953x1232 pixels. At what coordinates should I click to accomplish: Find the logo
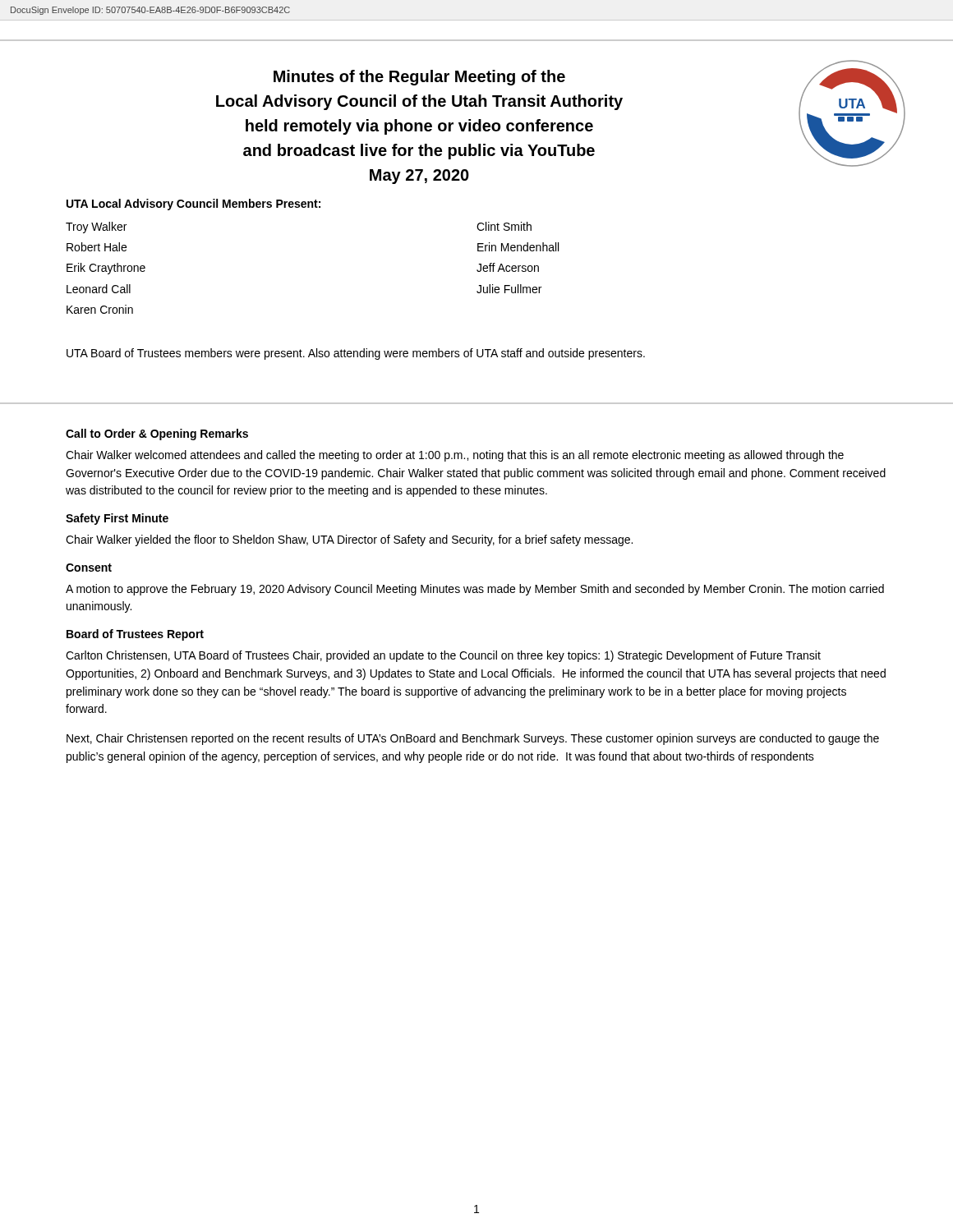tap(854, 115)
